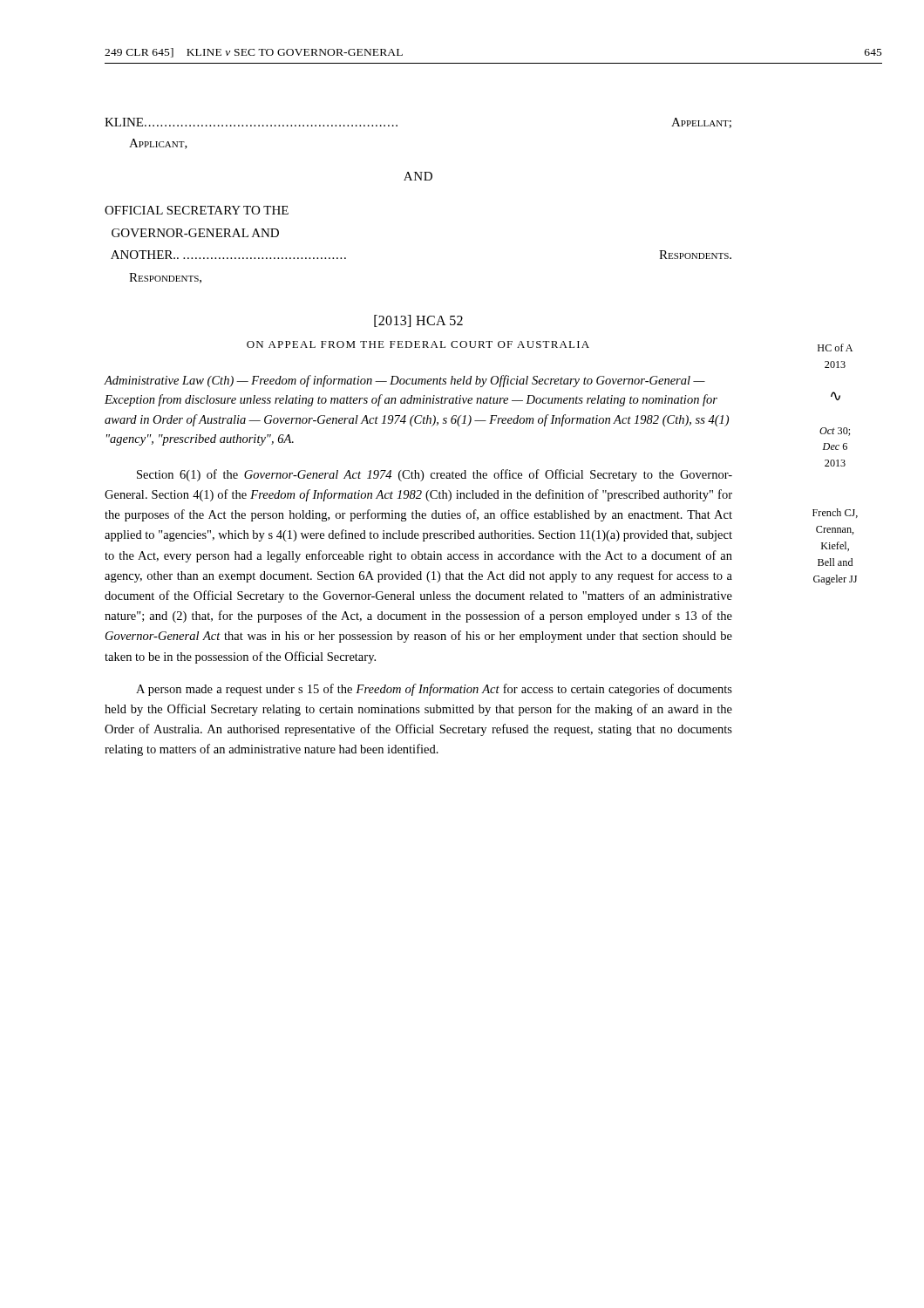924x1308 pixels.
Task: Select the text block that says "OFFICIAL SECRETARY TO THE GOVERNOR-GENERAL"
Action: (x=197, y=210)
